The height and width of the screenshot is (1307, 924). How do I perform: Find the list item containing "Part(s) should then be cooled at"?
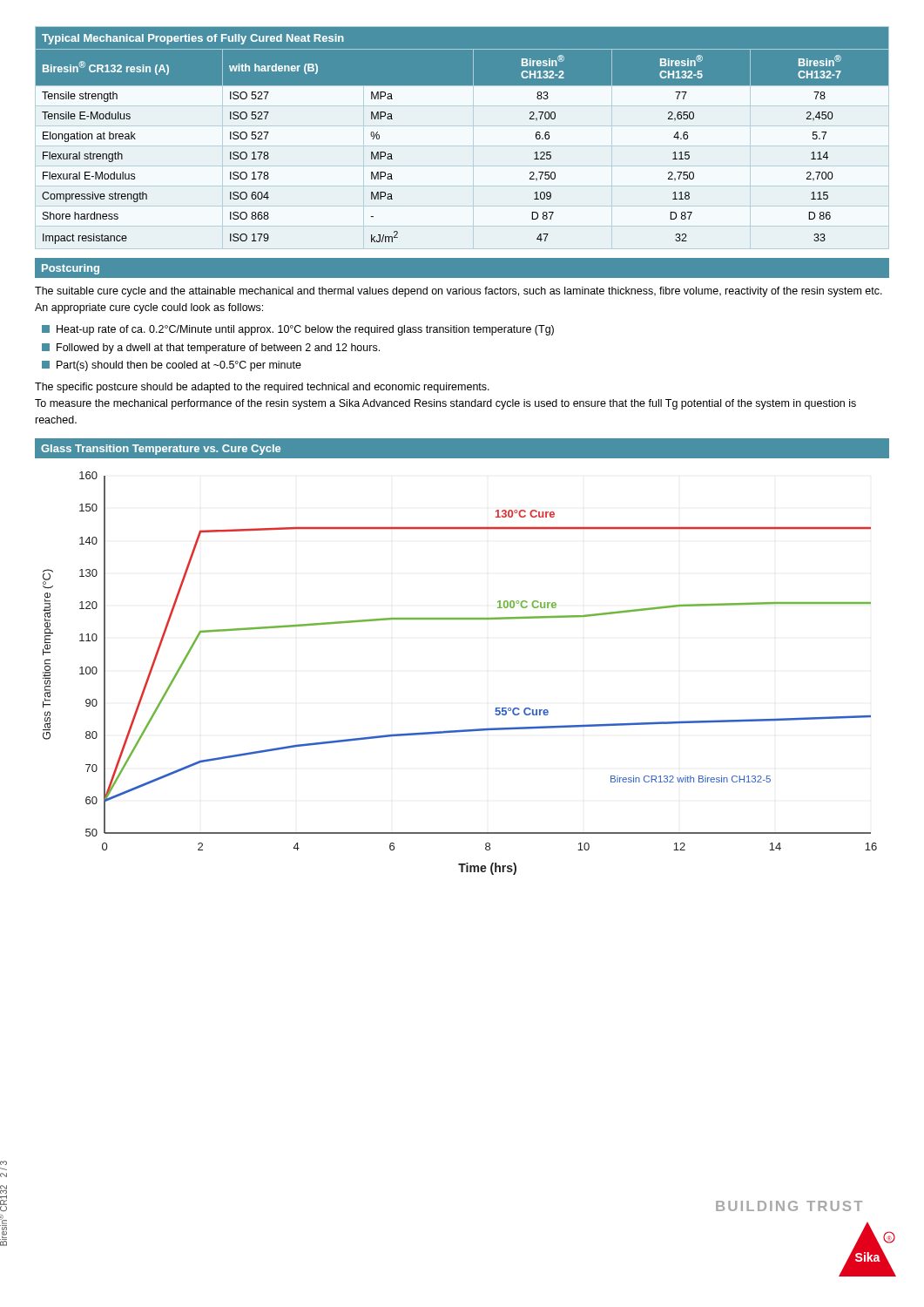point(171,366)
